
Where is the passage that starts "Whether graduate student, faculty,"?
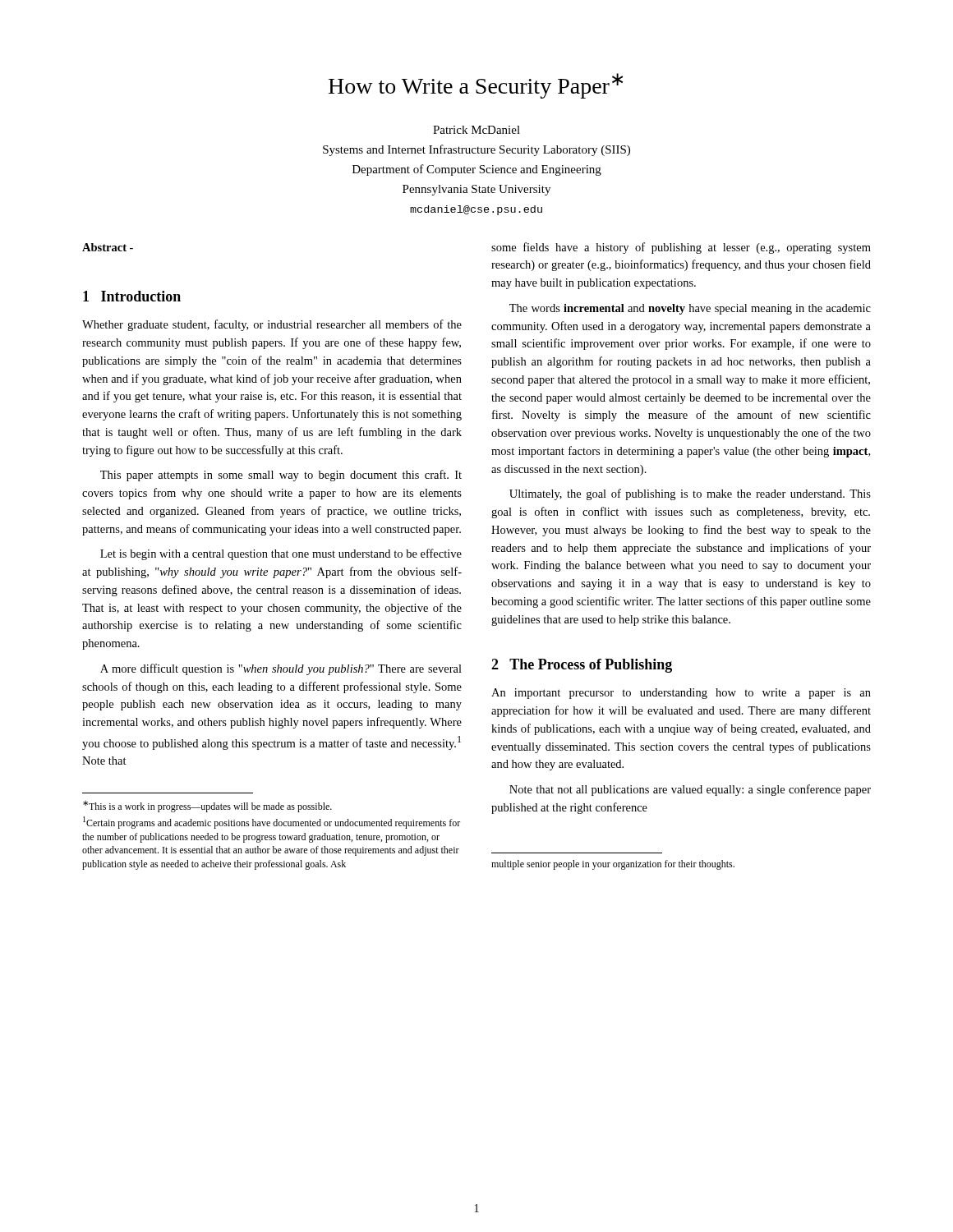point(272,543)
